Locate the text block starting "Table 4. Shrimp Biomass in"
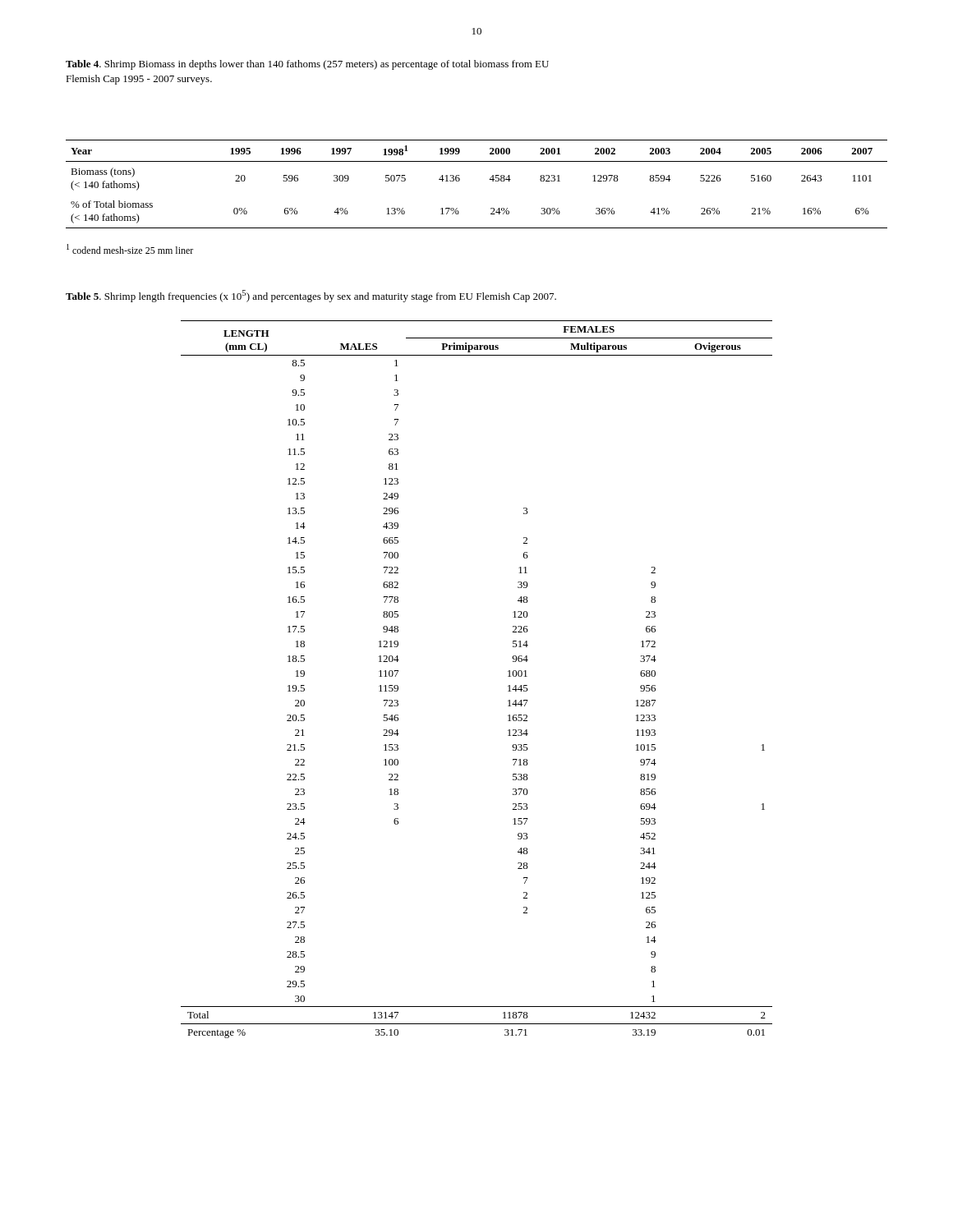 click(x=476, y=71)
